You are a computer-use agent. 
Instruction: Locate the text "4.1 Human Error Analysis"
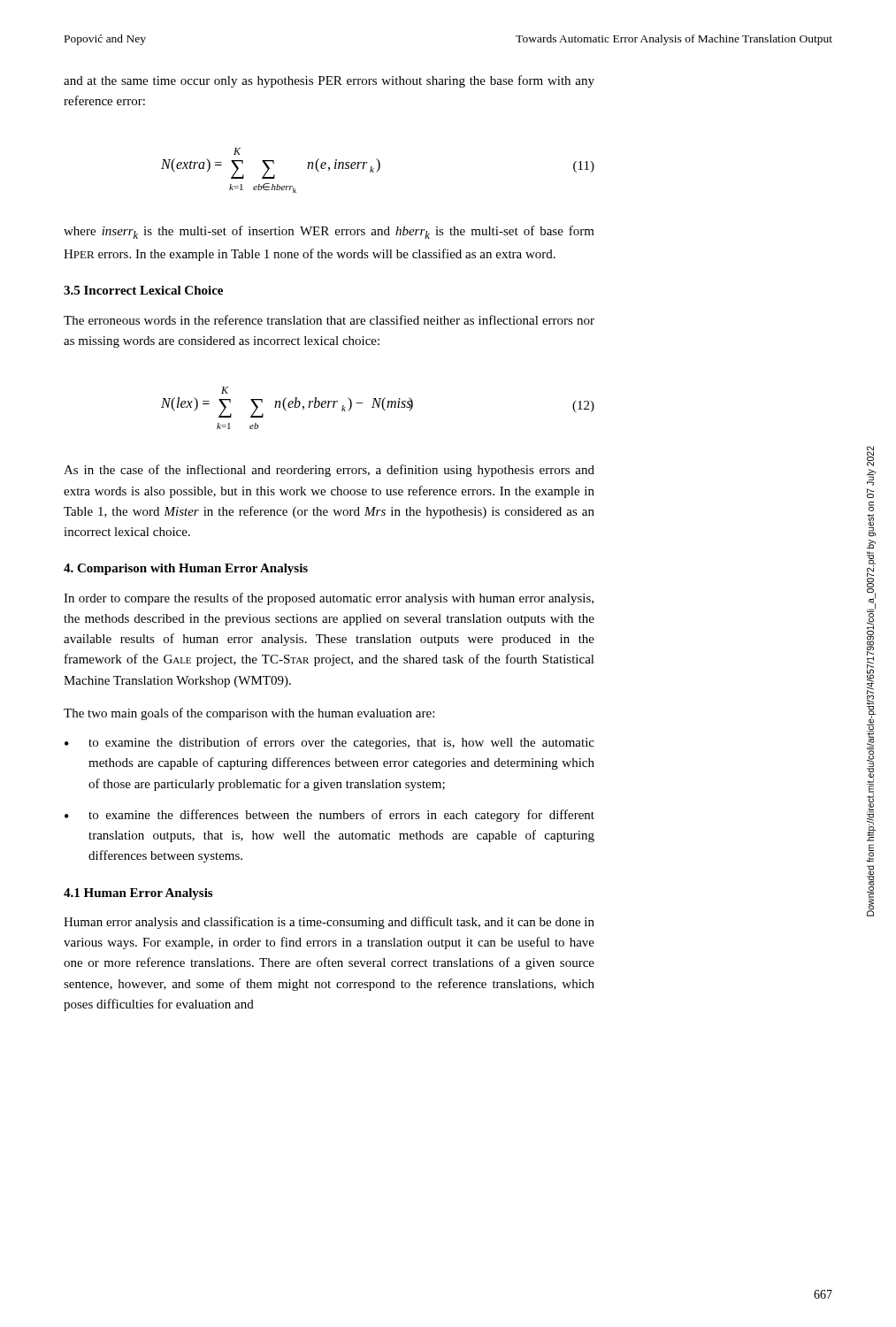coord(138,892)
